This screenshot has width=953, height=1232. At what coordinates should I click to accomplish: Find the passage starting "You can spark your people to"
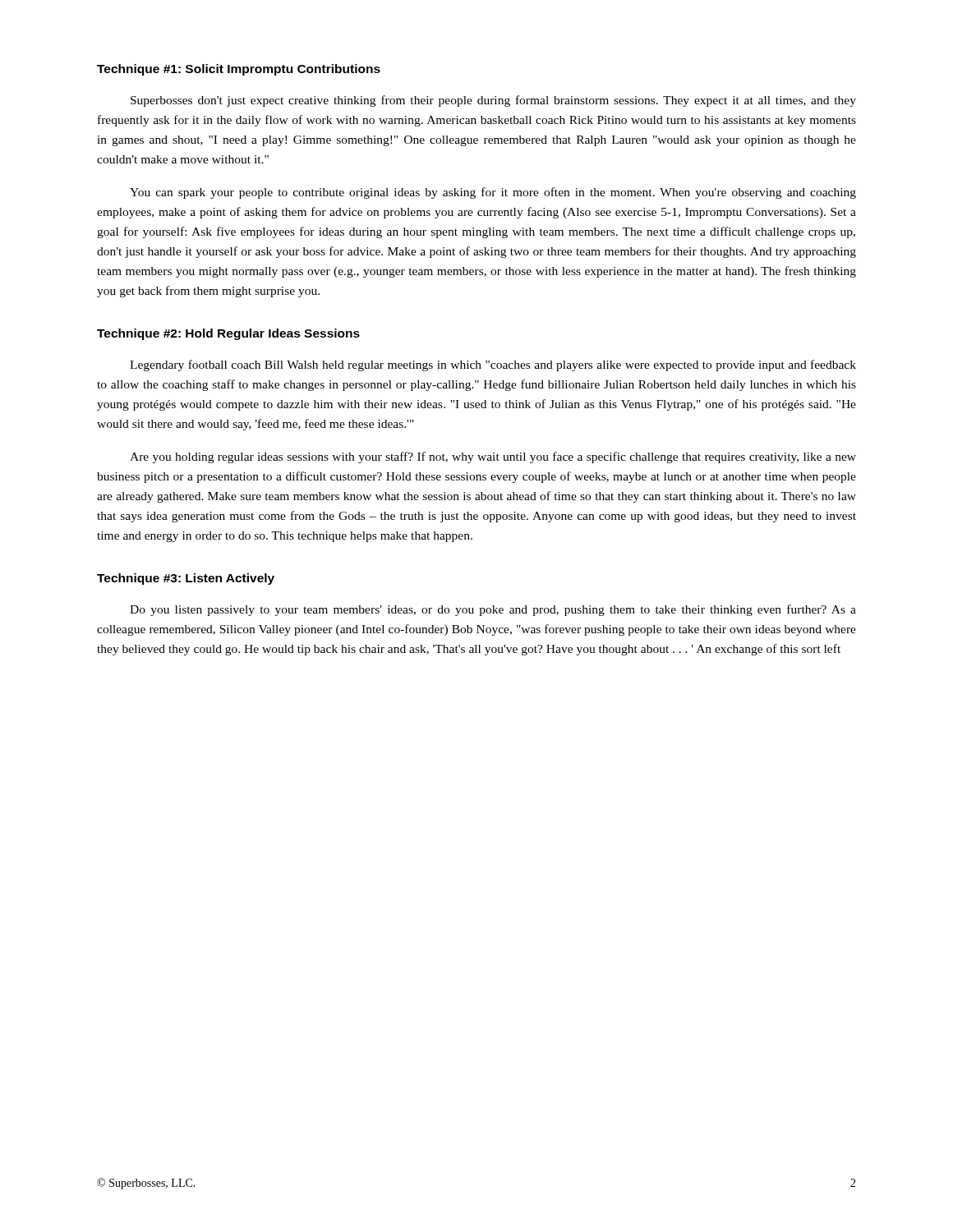[x=476, y=241]
